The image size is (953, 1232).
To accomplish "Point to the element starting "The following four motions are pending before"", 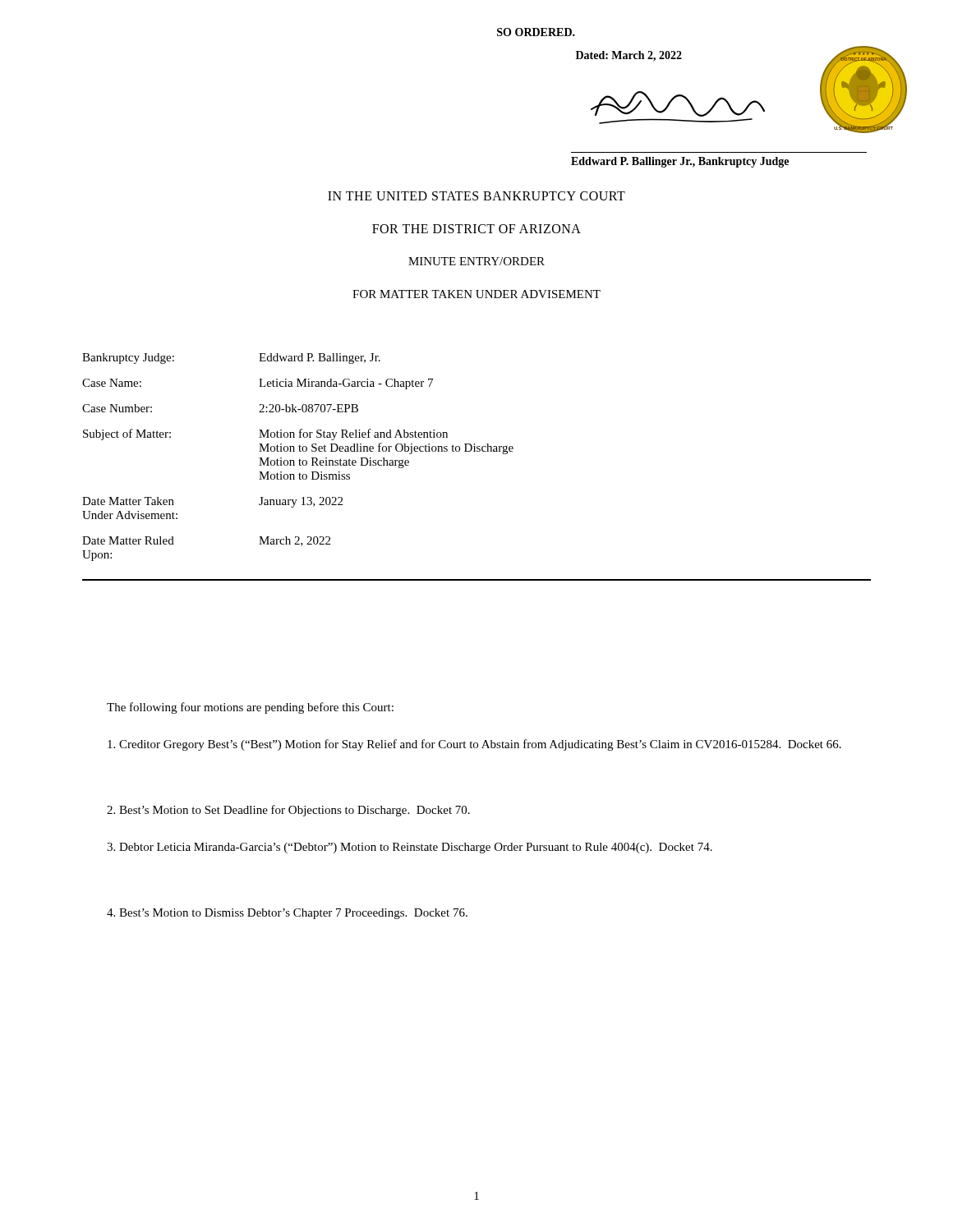I will 251,707.
